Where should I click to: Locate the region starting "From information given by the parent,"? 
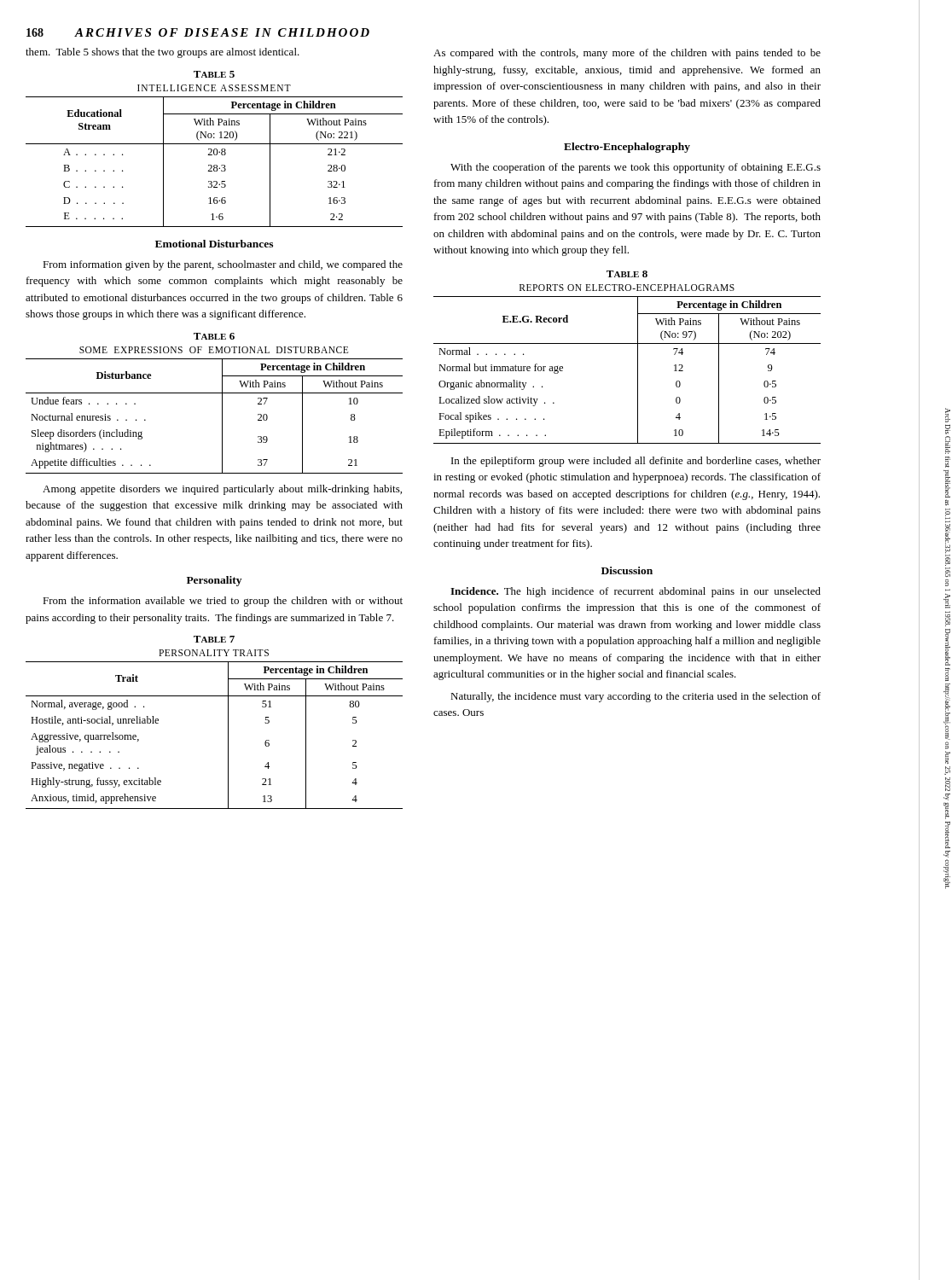214,289
